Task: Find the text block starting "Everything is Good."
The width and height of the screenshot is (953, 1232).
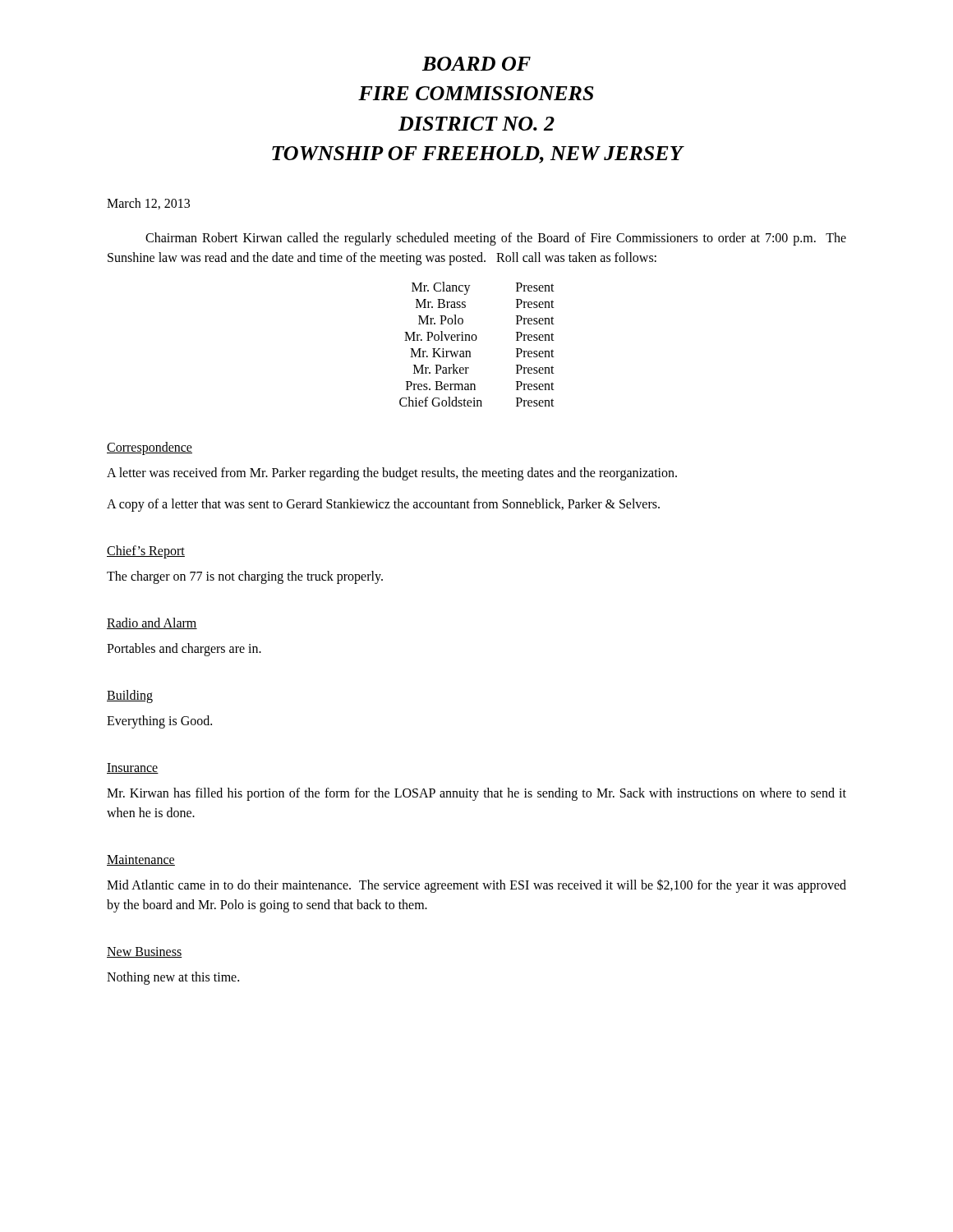Action: coord(160,720)
